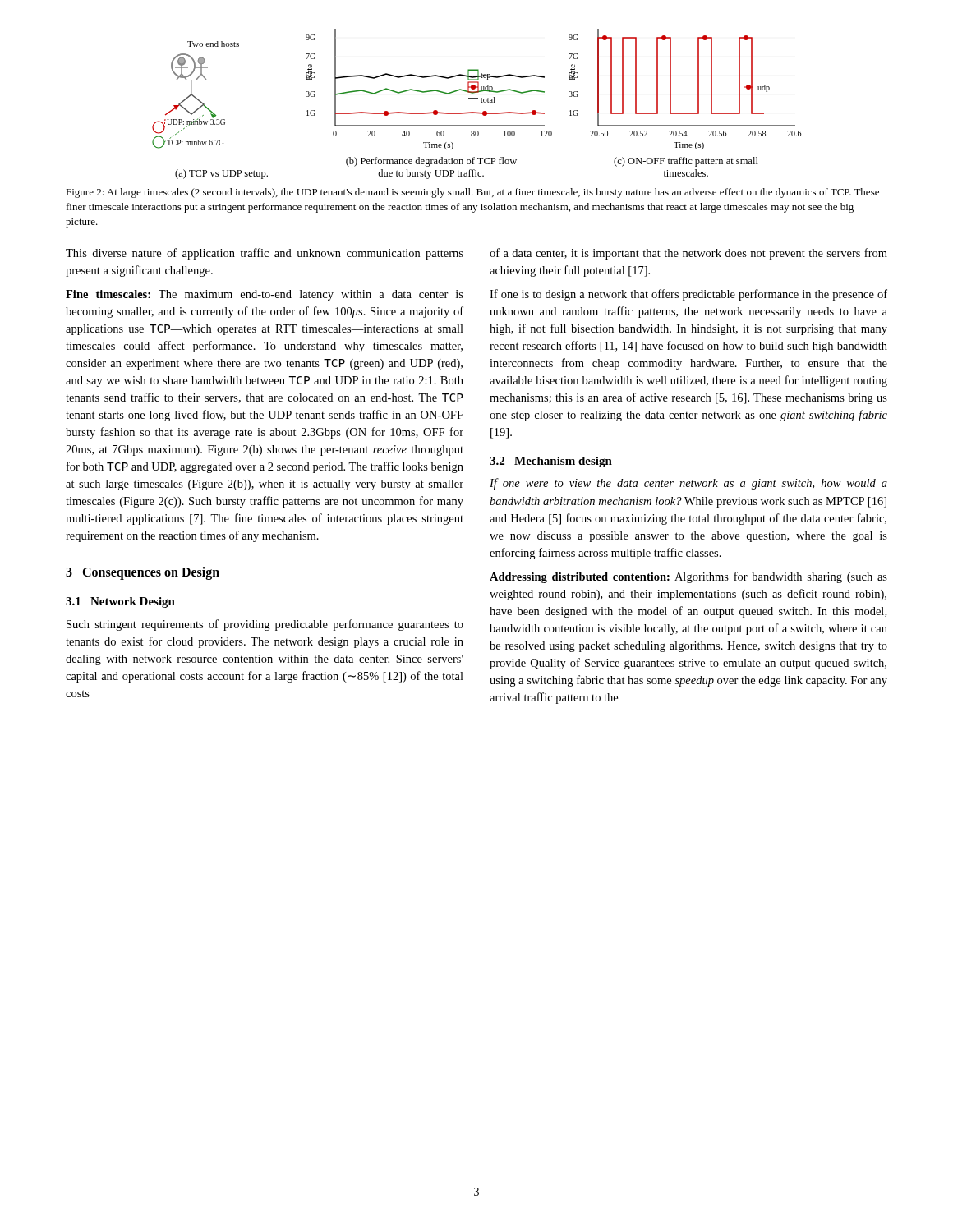
Task: Click on the caption with the text "Figure 2: At"
Action: [473, 207]
